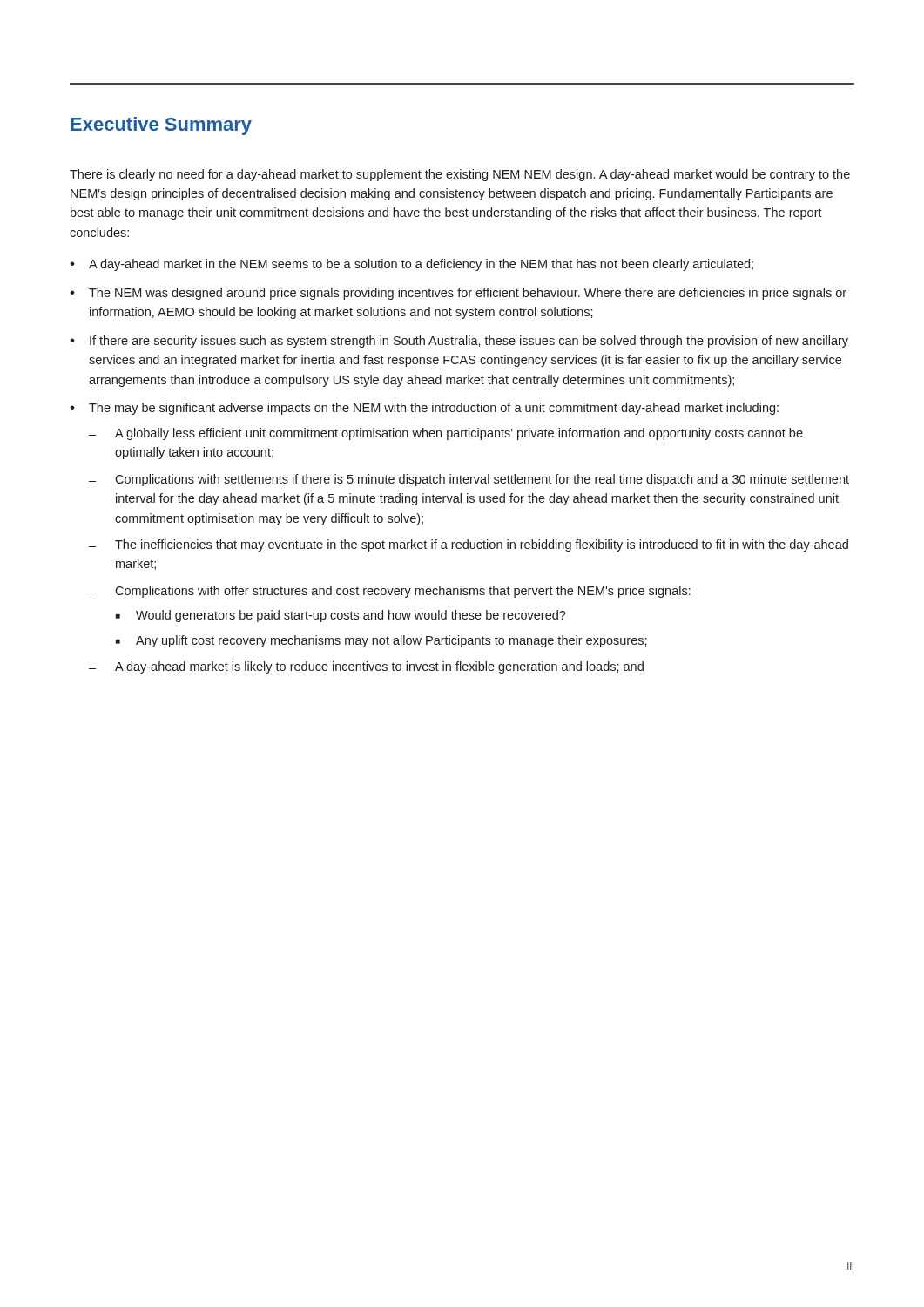Where is the passage that starts "– A day-ahead market is likely"?
Image resolution: width=924 pixels, height=1307 pixels.
pyautogui.click(x=472, y=667)
